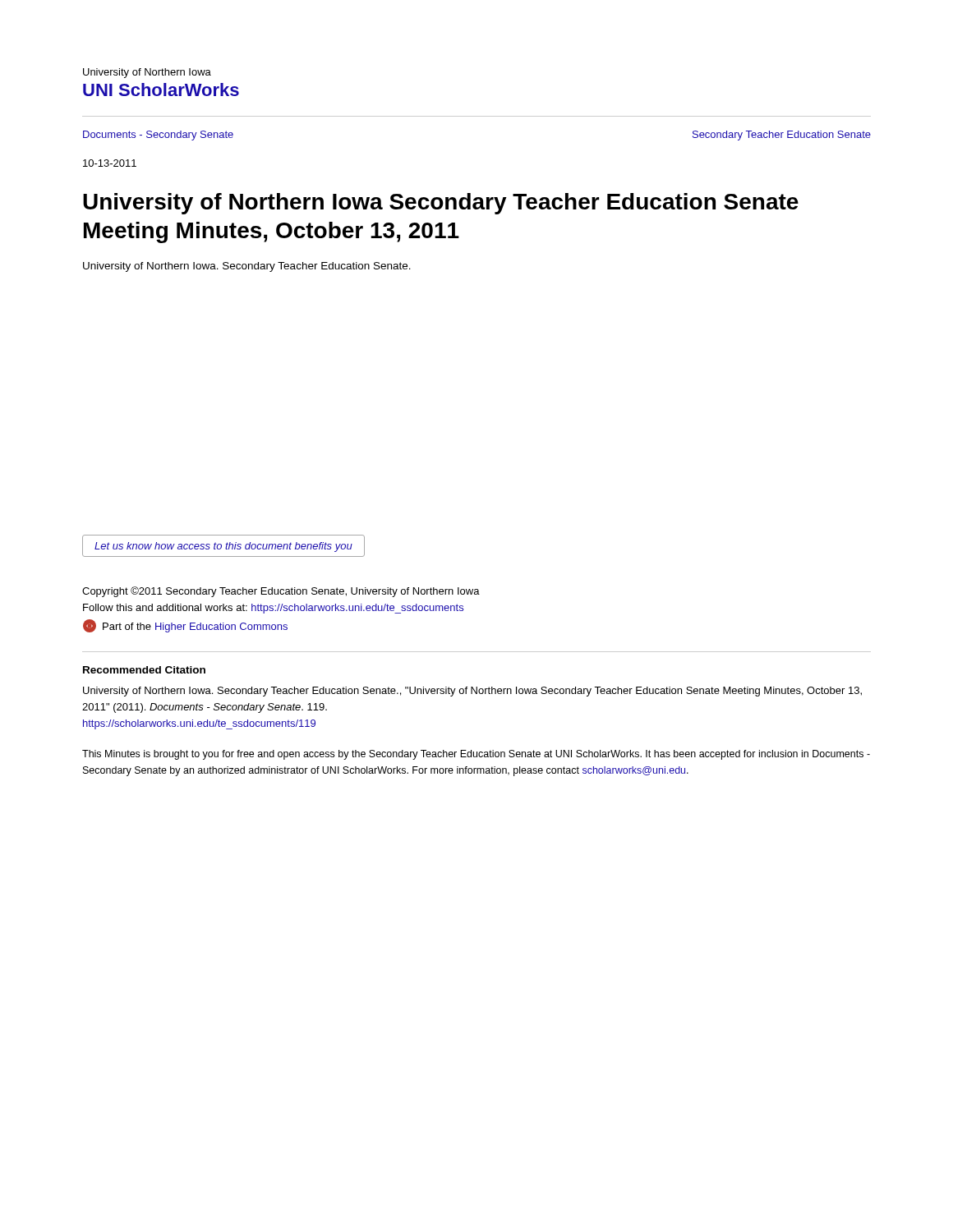Image resolution: width=953 pixels, height=1232 pixels.
Task: Locate the element starting "Part of the Higher"
Action: (x=185, y=626)
